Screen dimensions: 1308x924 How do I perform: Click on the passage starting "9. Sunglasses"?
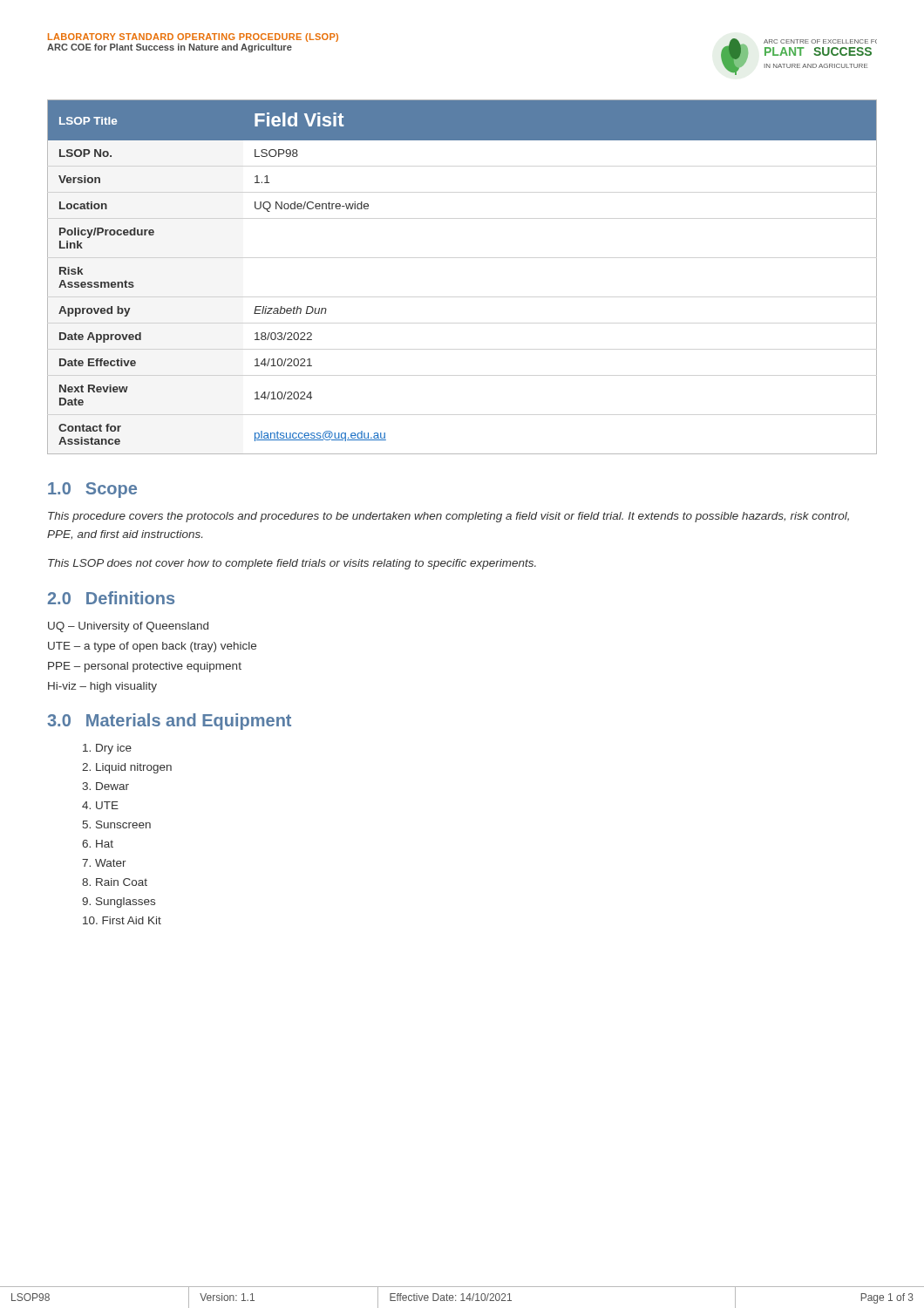[119, 901]
